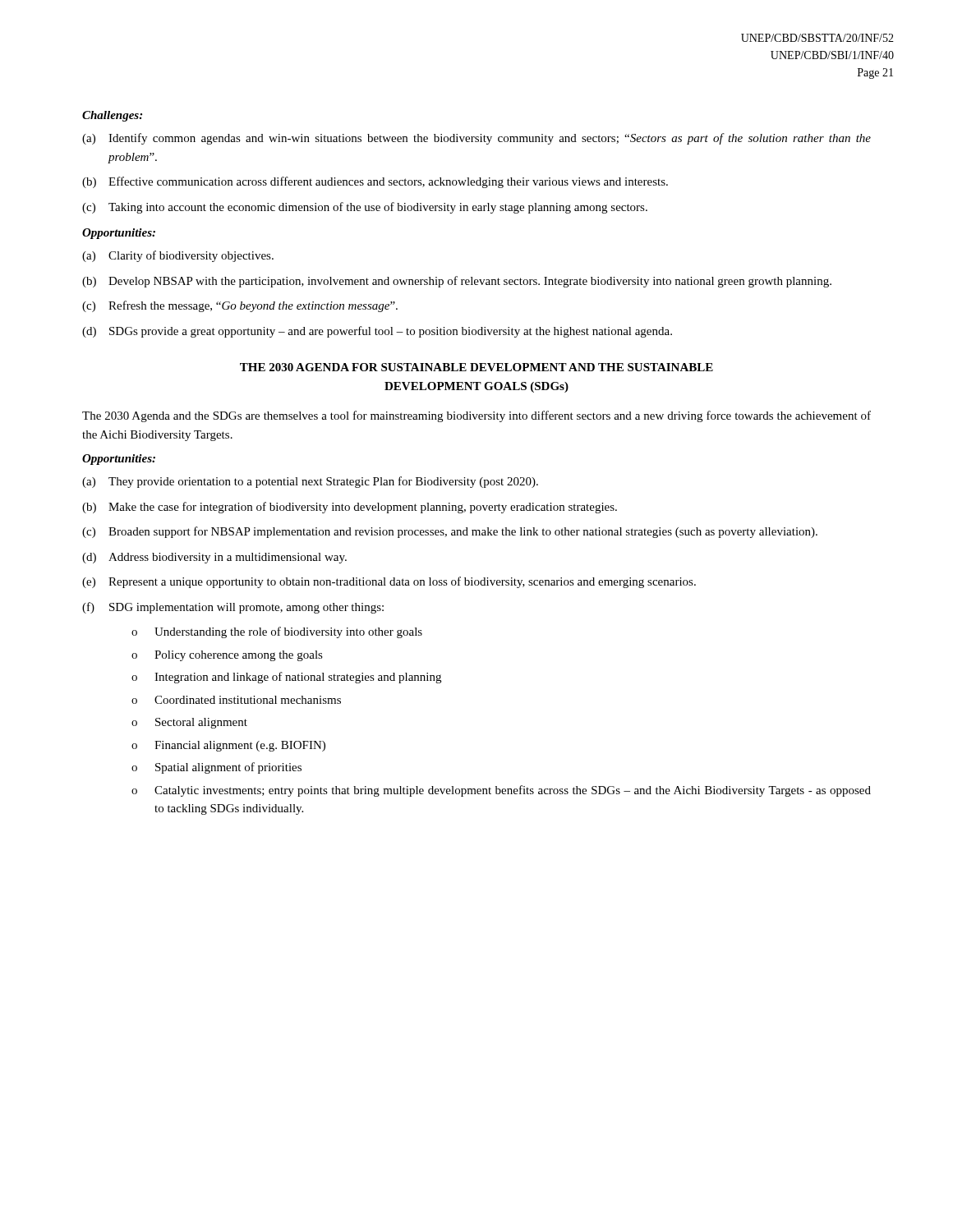Screen dimensions: 1232x953
Task: Point to the block beginning "(b) Develop NBSAP with"
Action: click(476, 281)
